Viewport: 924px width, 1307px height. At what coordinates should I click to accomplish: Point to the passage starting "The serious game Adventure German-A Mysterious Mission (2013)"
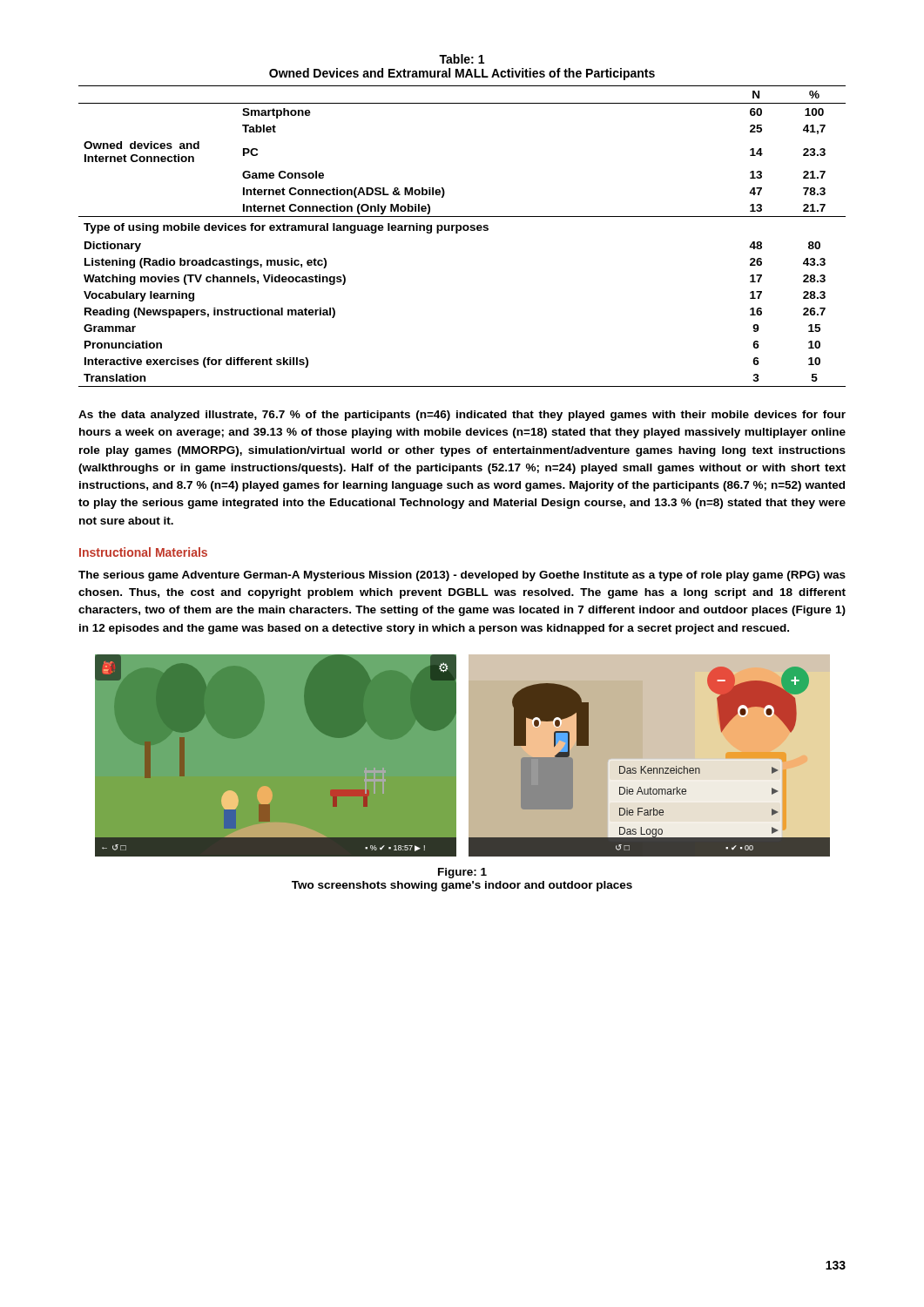pos(462,601)
